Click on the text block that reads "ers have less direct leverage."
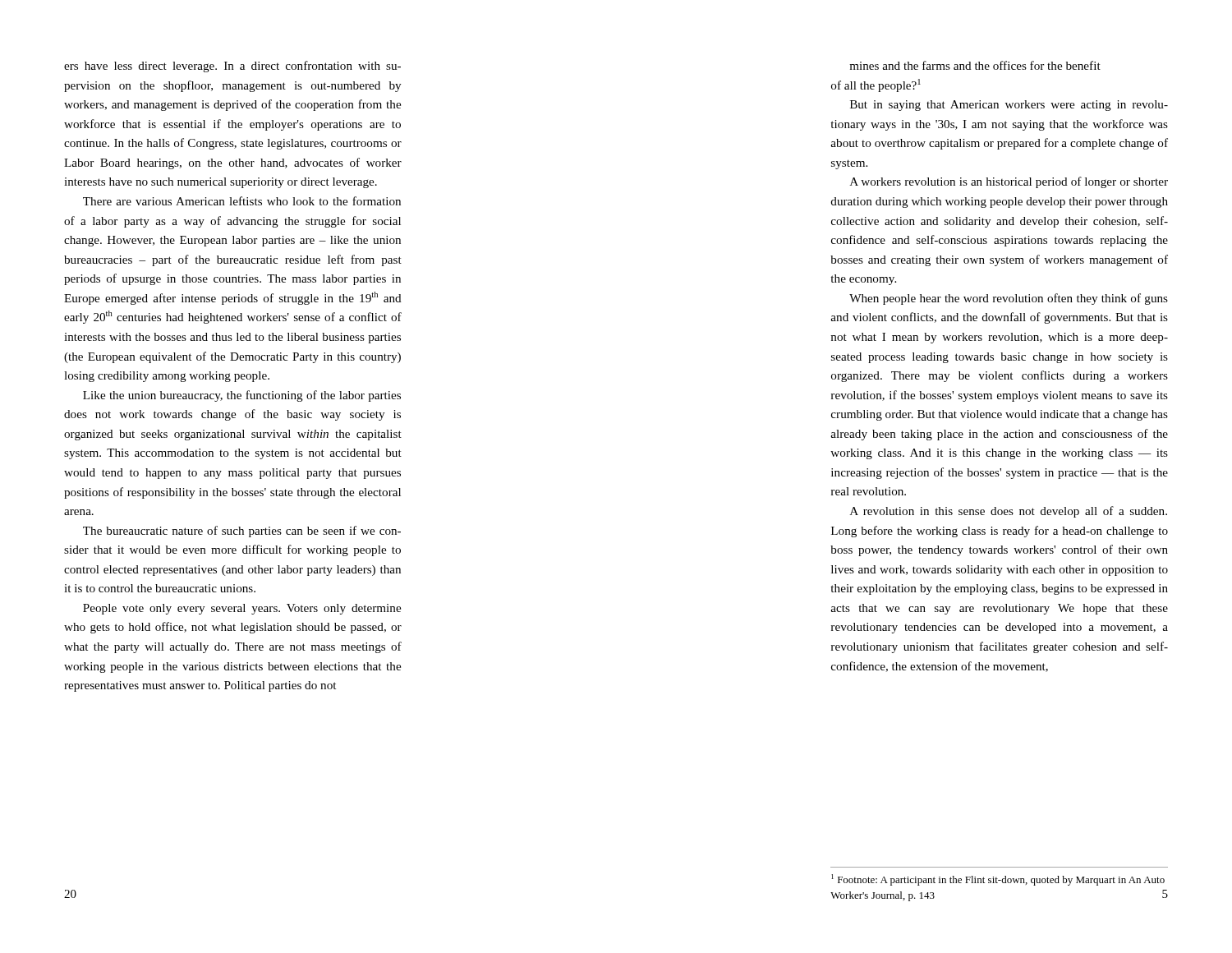The height and width of the screenshot is (953, 1232). click(233, 124)
